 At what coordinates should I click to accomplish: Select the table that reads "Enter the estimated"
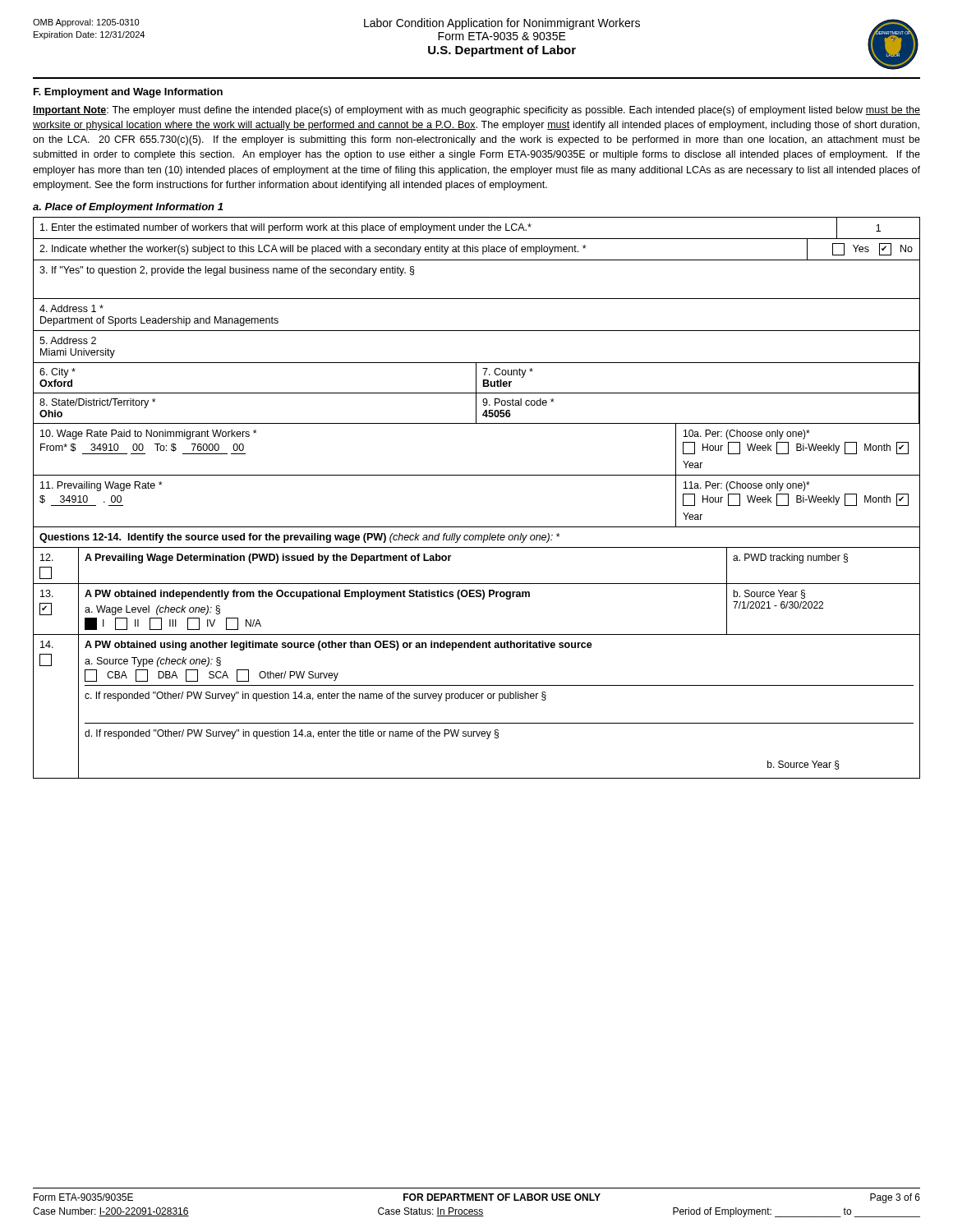pos(476,498)
